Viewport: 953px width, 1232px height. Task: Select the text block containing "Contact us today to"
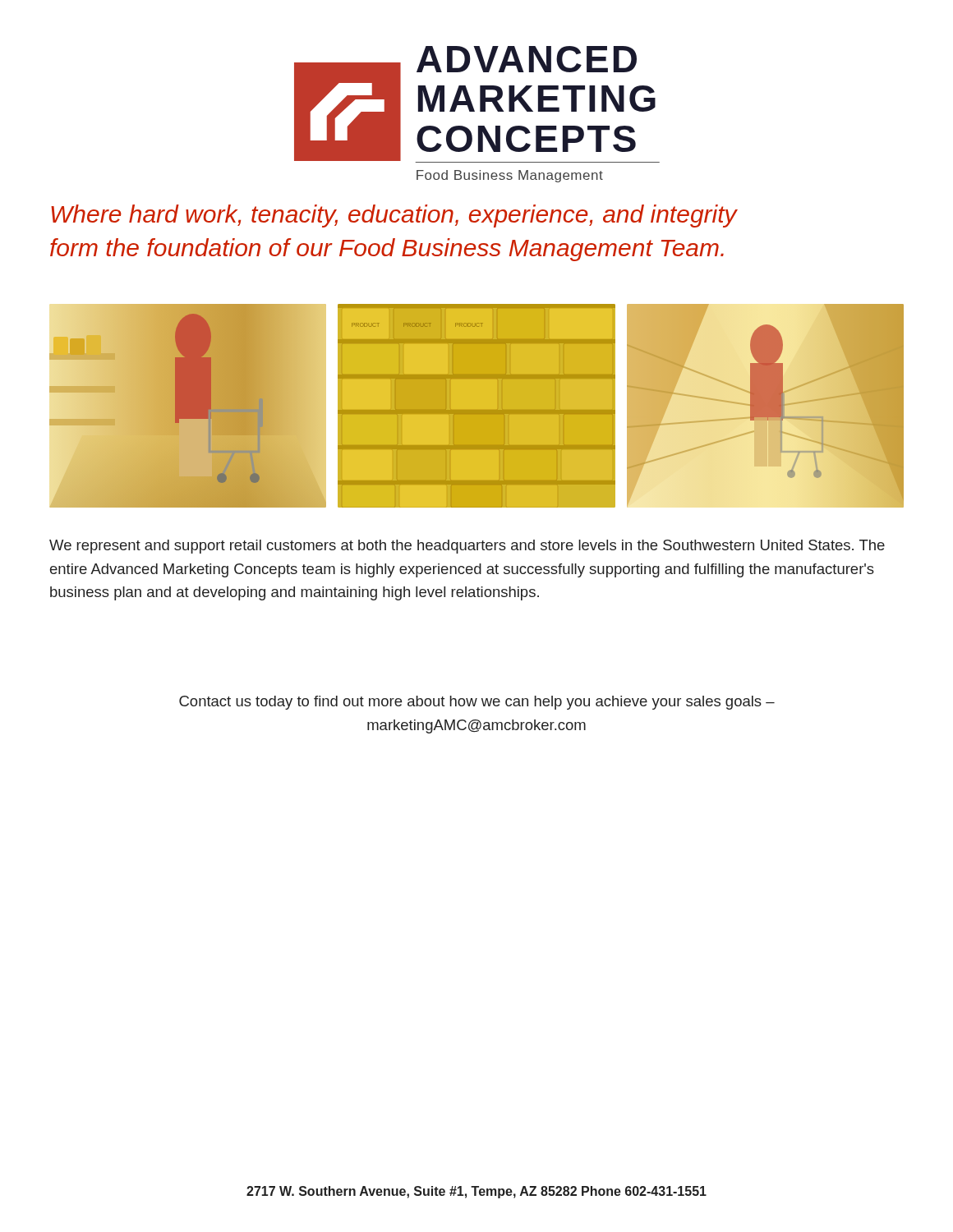[x=476, y=713]
